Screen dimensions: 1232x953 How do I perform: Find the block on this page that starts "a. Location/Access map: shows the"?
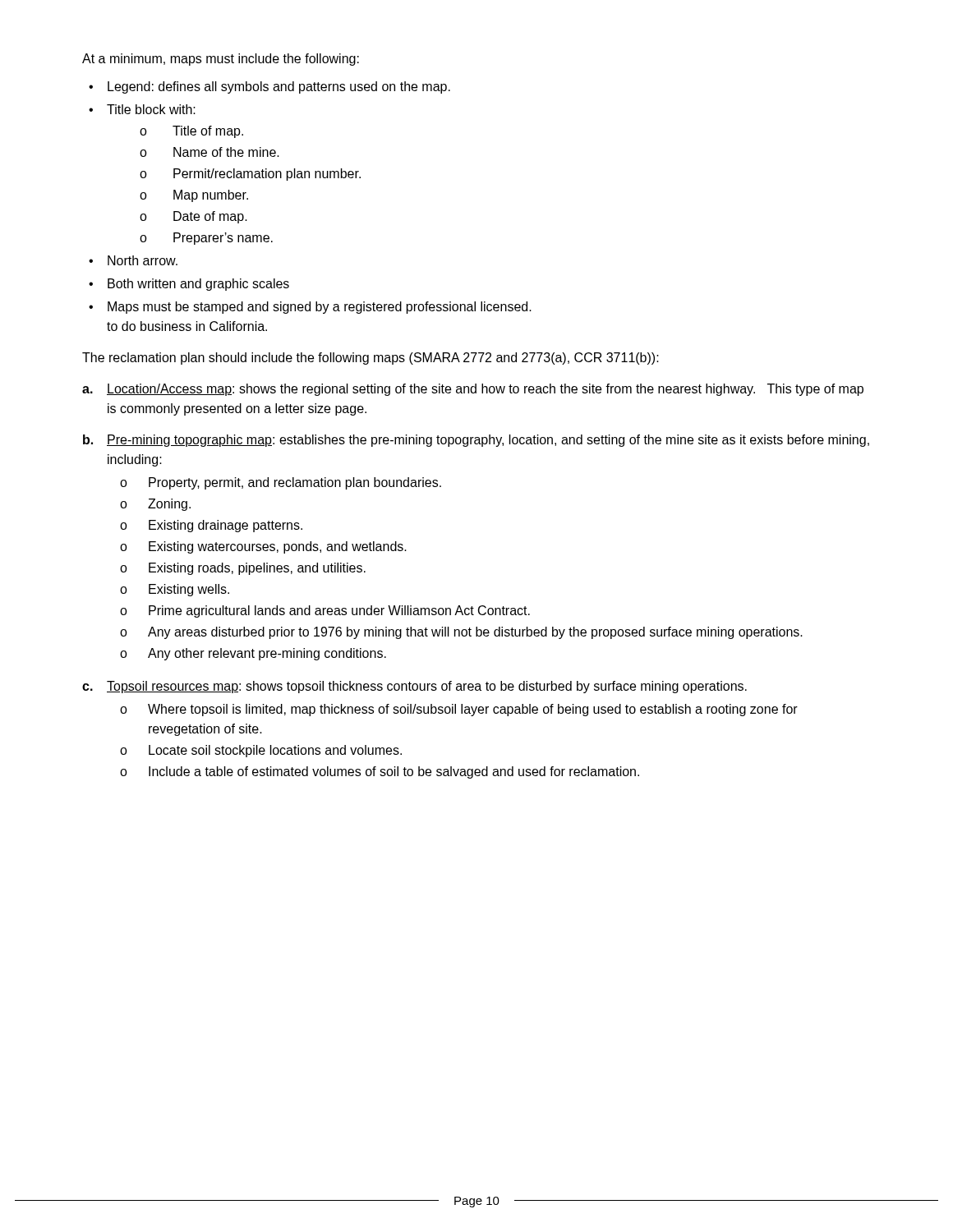point(473,390)
